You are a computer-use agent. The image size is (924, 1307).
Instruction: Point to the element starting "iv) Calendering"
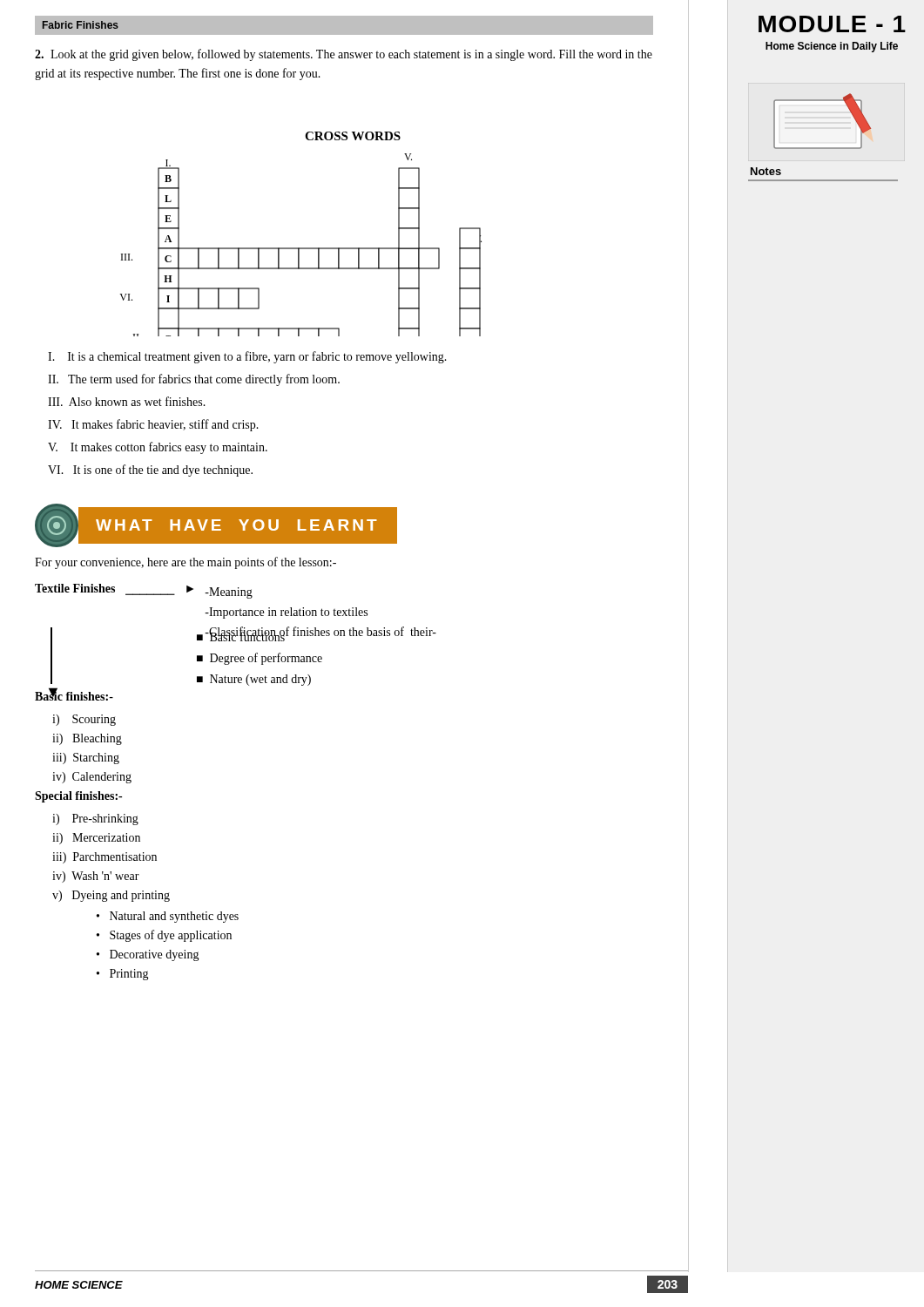coord(92,777)
